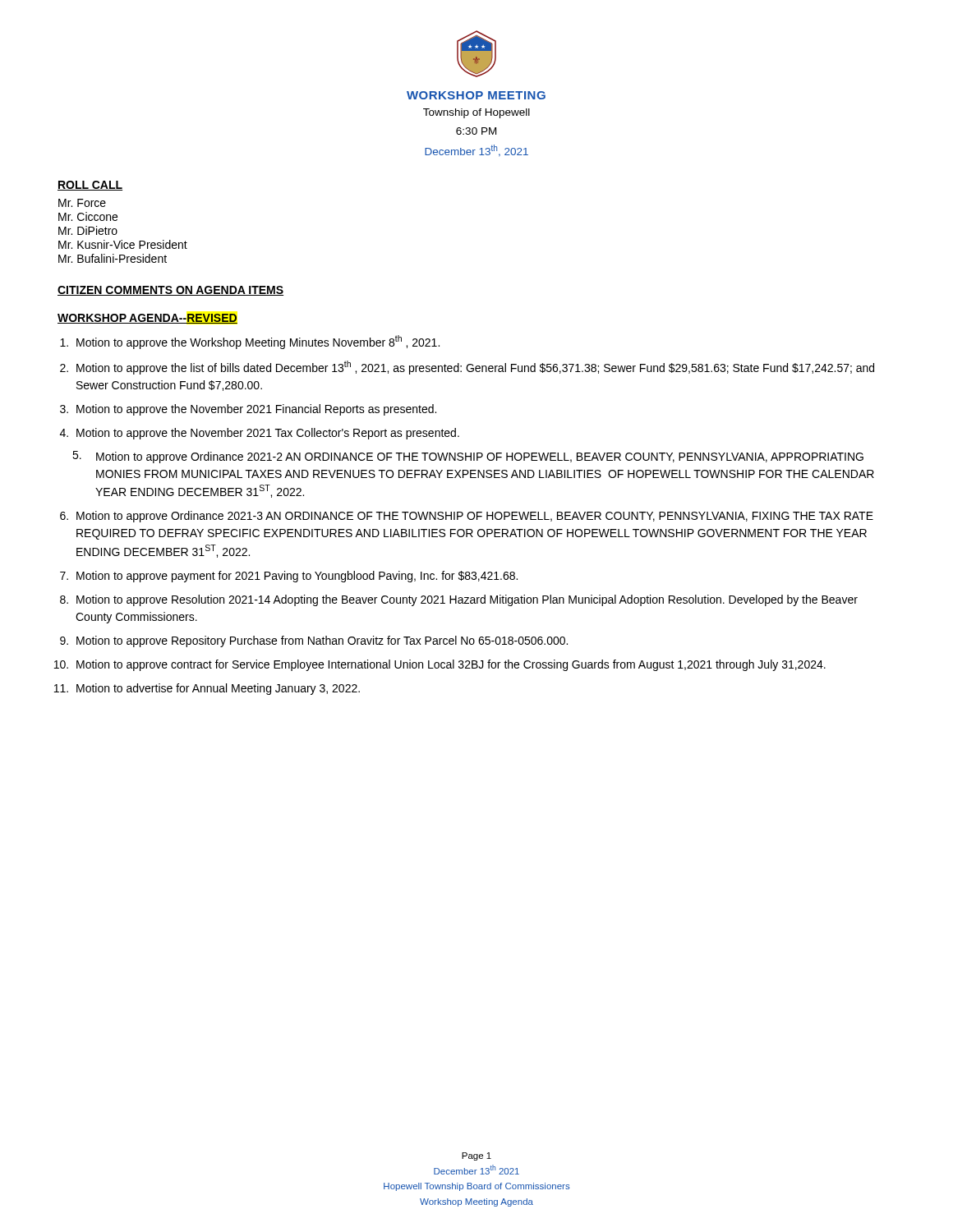Find the list item with the text "Mr. Kusnir-Vice President"
This screenshot has width=953, height=1232.
click(x=122, y=245)
